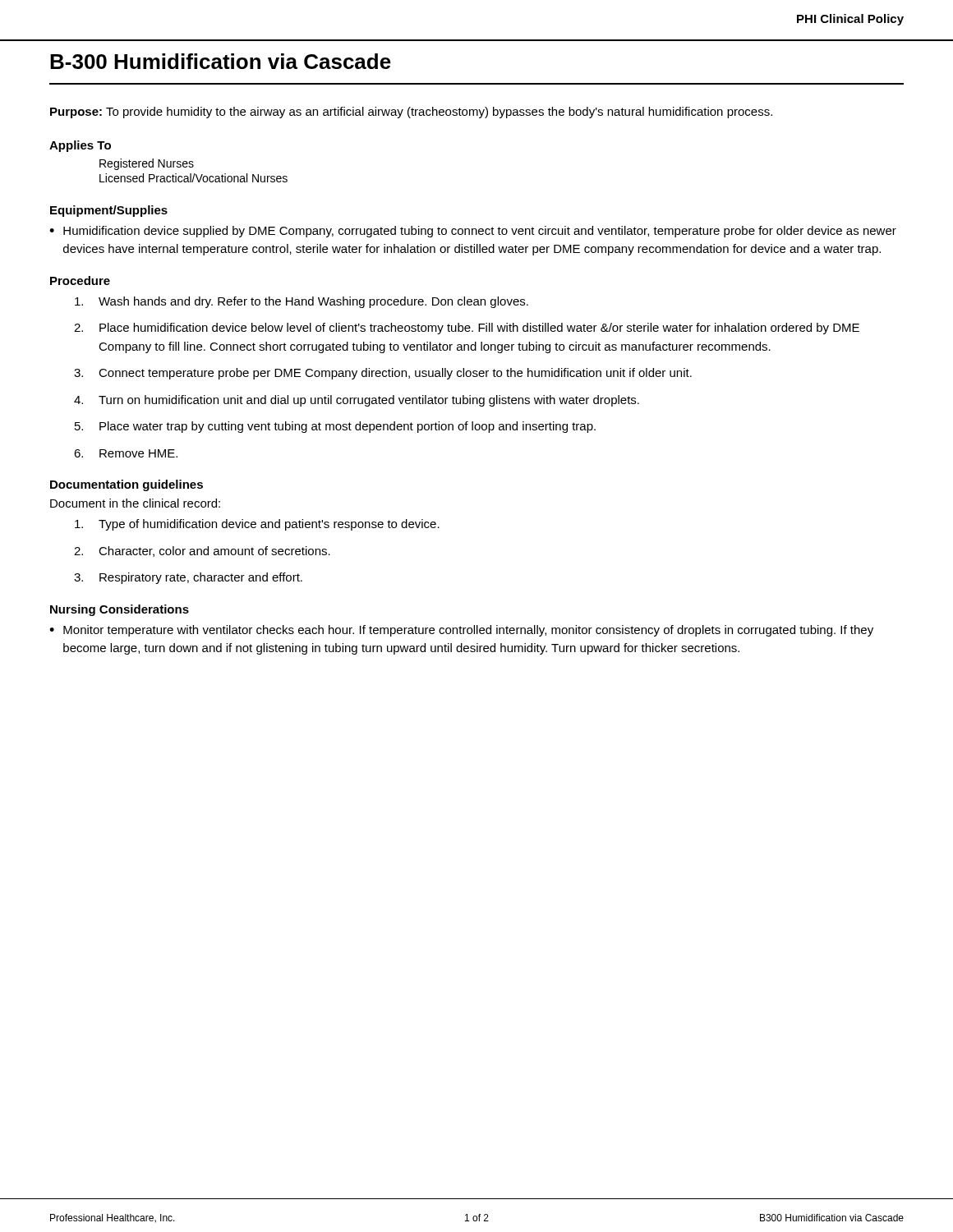The image size is (953, 1232).
Task: Select the block starting "3. Connect temperature probe per DME"
Action: 489,373
